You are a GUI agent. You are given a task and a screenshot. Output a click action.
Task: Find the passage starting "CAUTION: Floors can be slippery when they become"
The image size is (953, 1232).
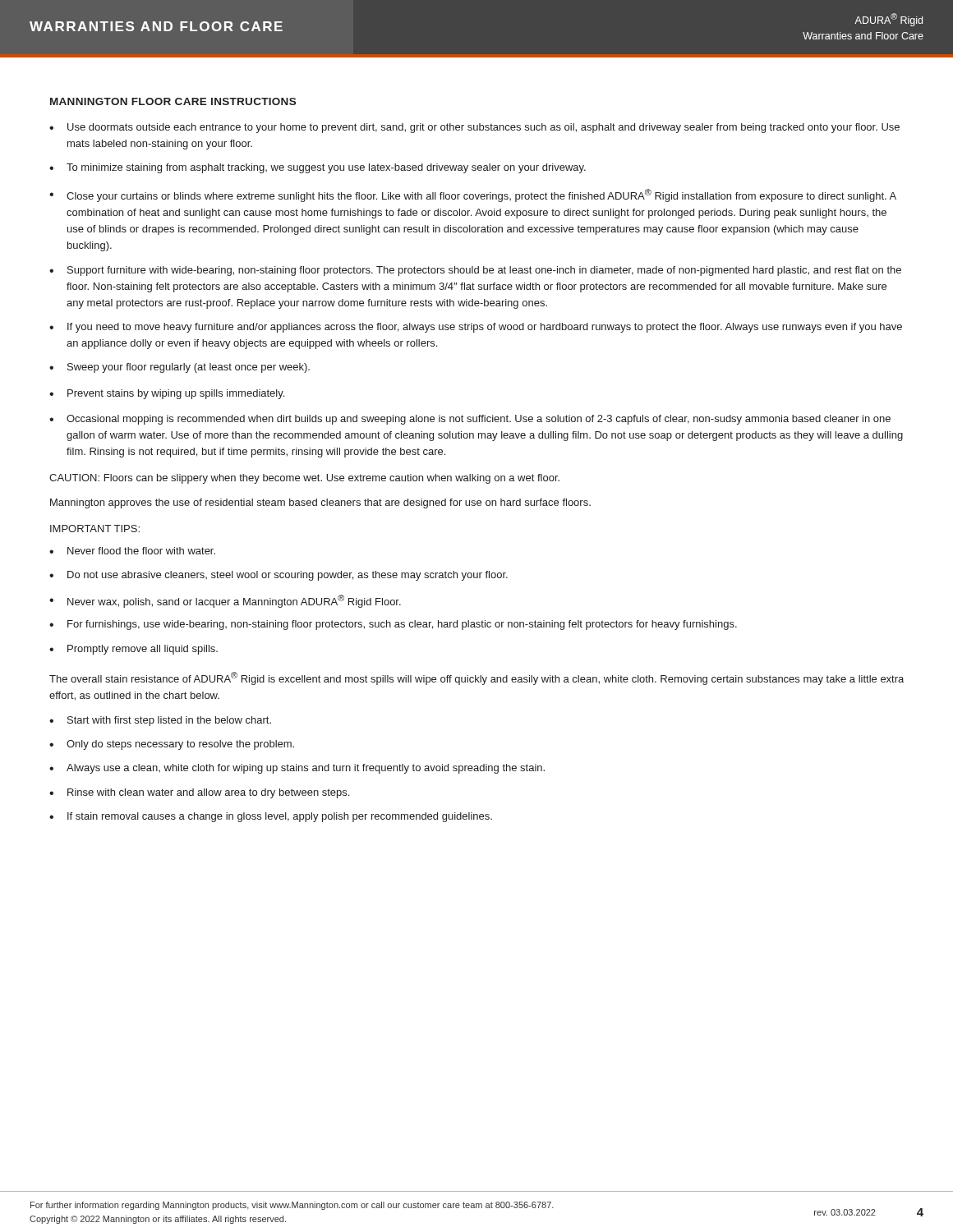pos(305,478)
